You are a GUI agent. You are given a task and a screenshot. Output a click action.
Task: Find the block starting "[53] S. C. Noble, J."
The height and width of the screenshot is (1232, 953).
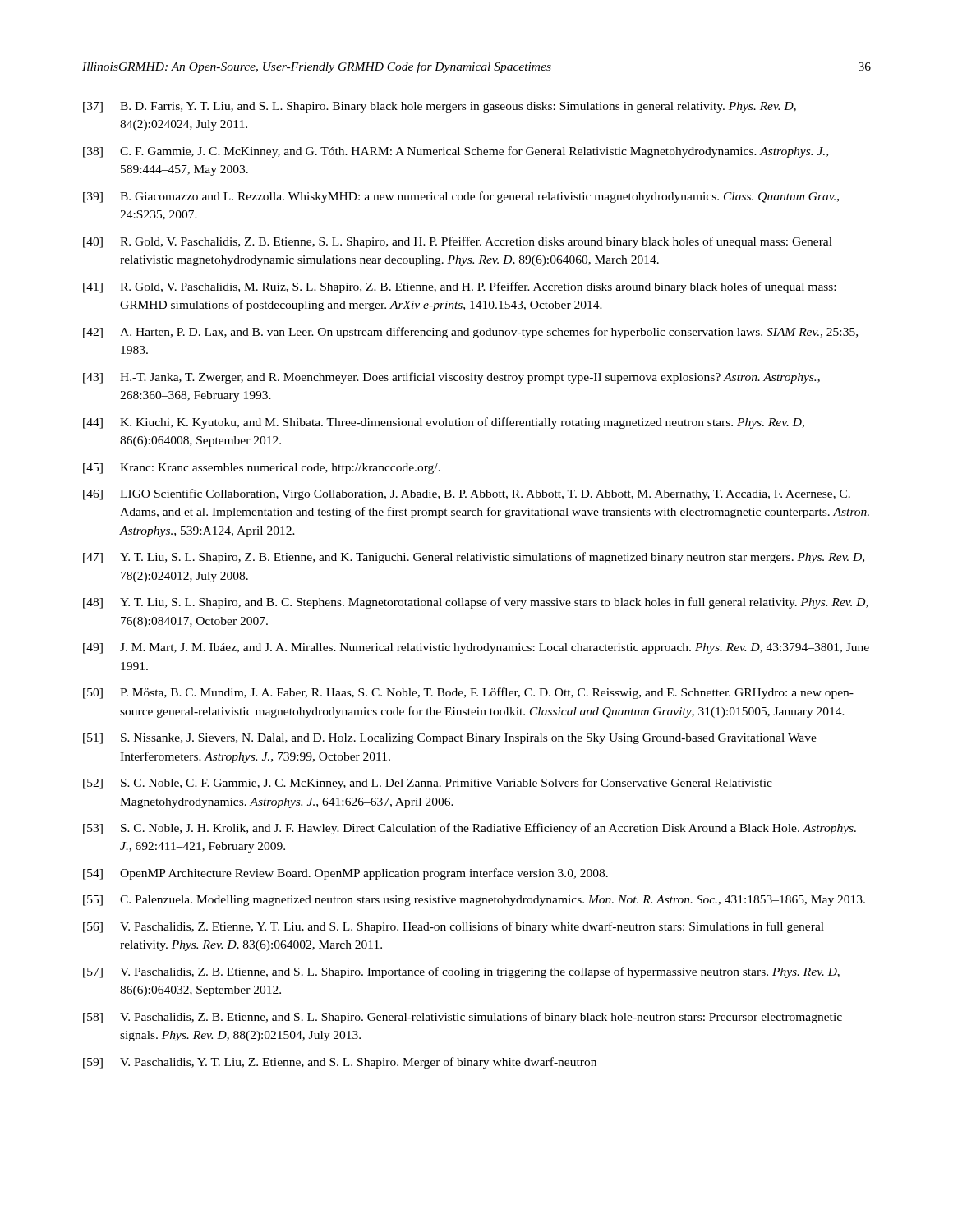coord(476,837)
